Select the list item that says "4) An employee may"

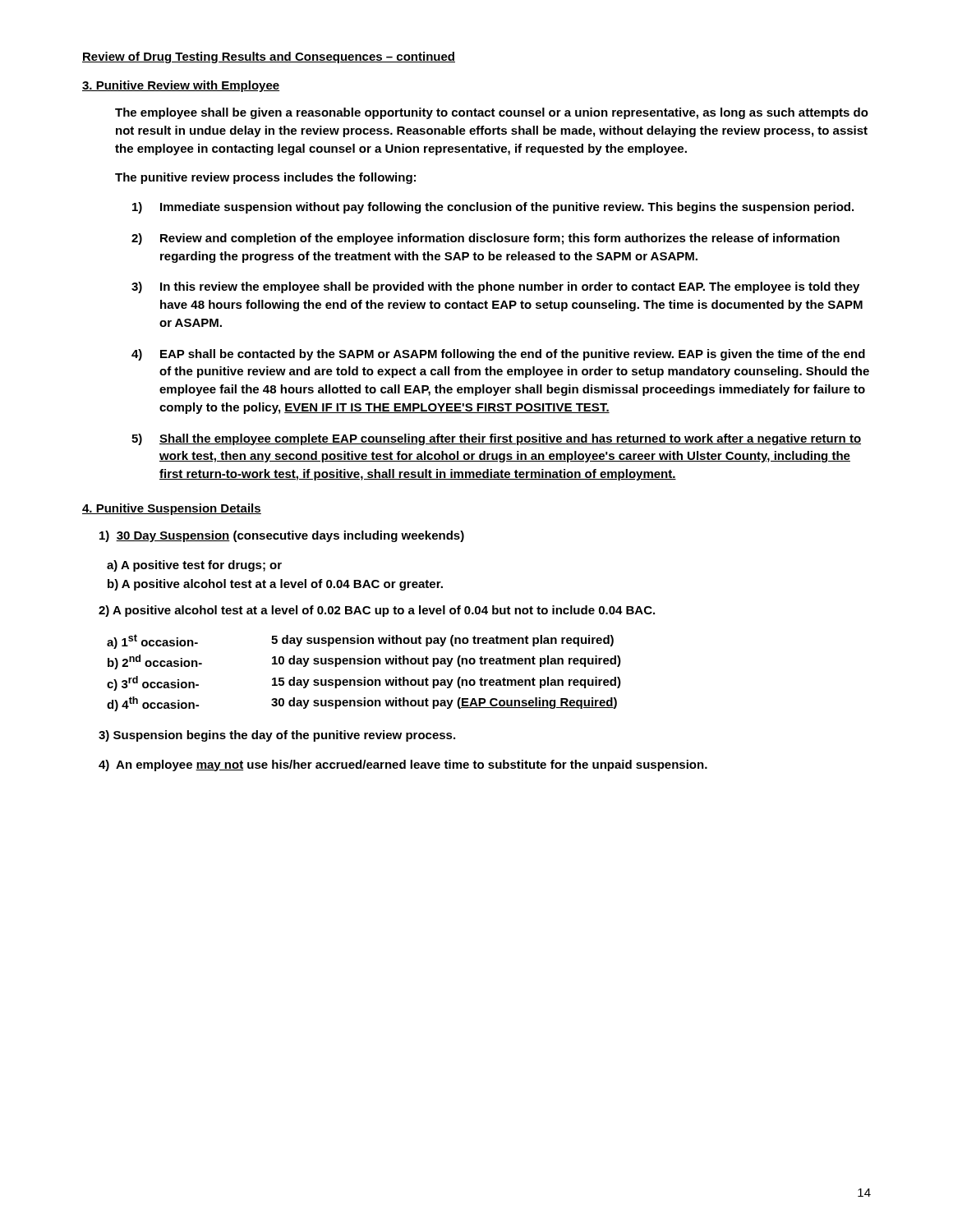403,764
